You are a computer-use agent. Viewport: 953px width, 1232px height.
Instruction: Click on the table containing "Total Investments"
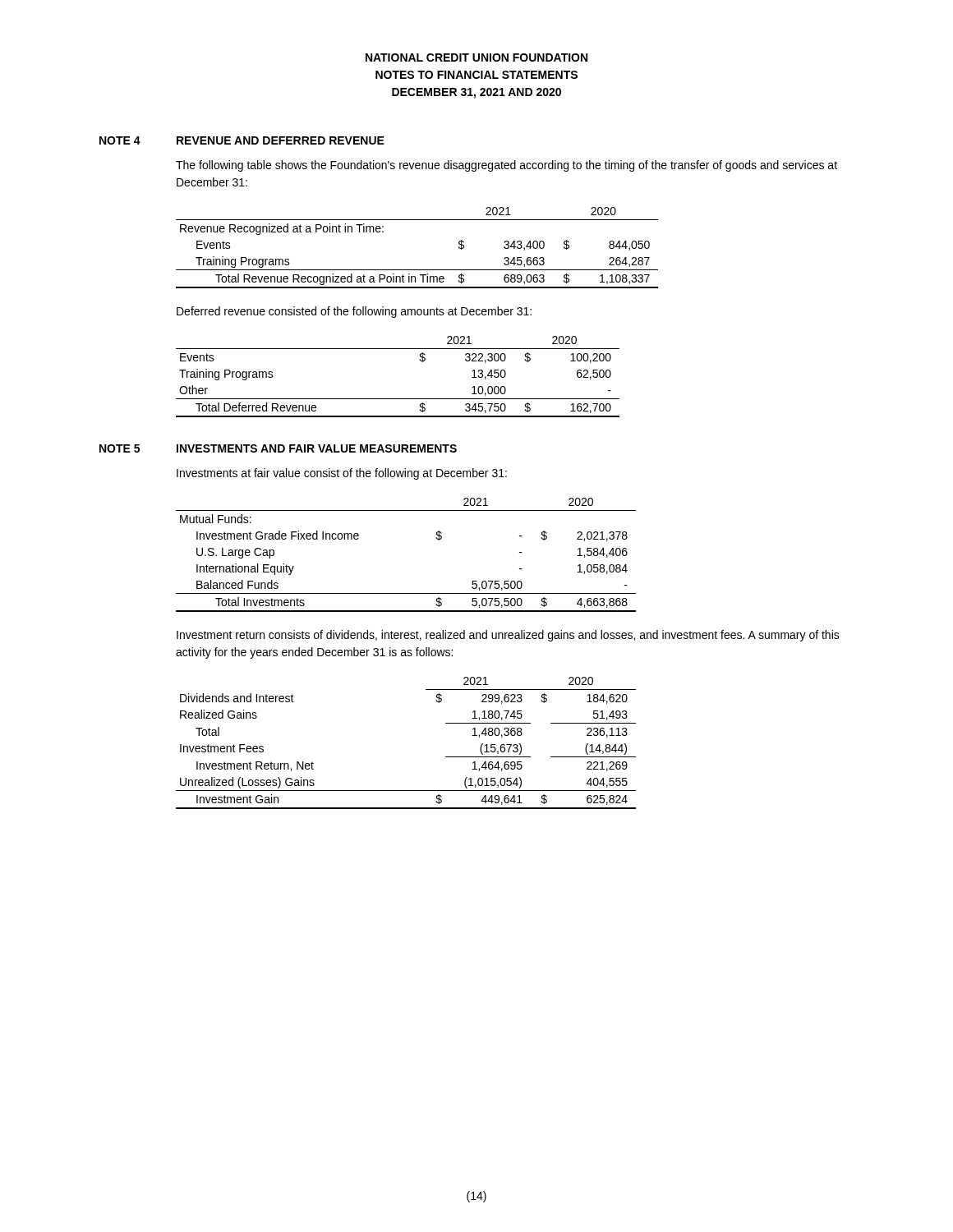[515, 553]
